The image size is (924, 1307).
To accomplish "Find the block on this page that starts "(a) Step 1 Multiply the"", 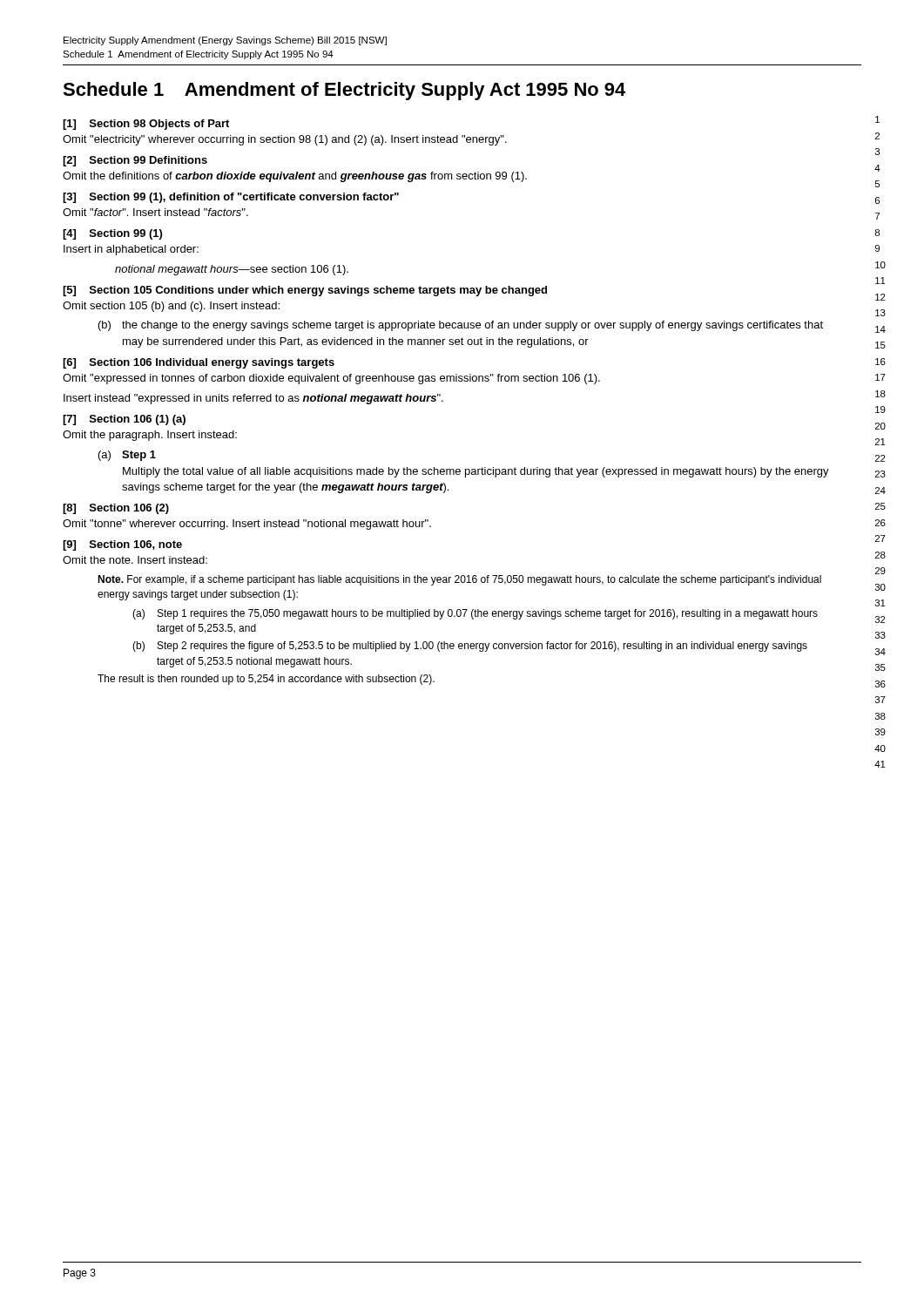I will pyautogui.click(x=467, y=471).
